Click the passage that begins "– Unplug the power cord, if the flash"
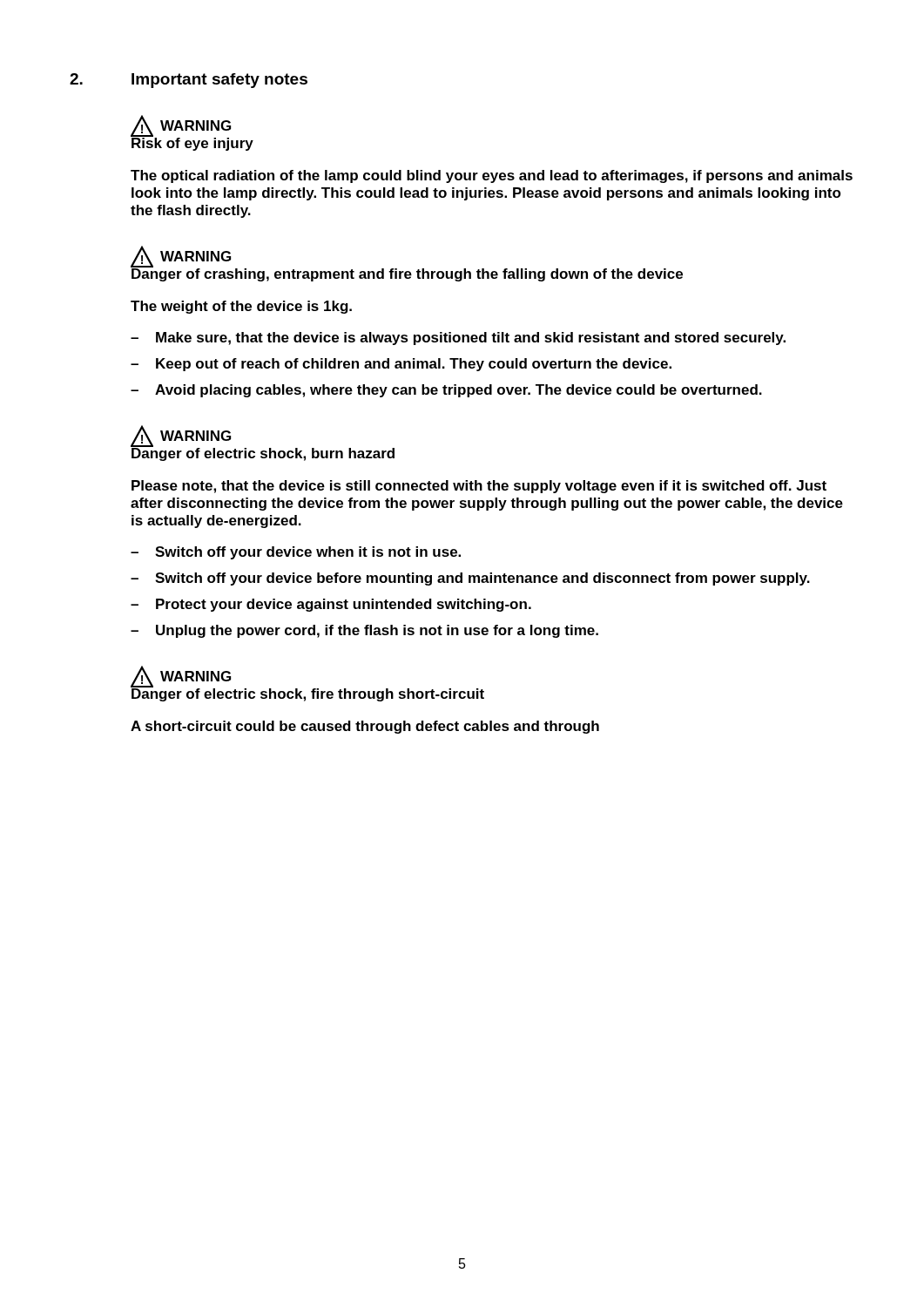 [365, 631]
